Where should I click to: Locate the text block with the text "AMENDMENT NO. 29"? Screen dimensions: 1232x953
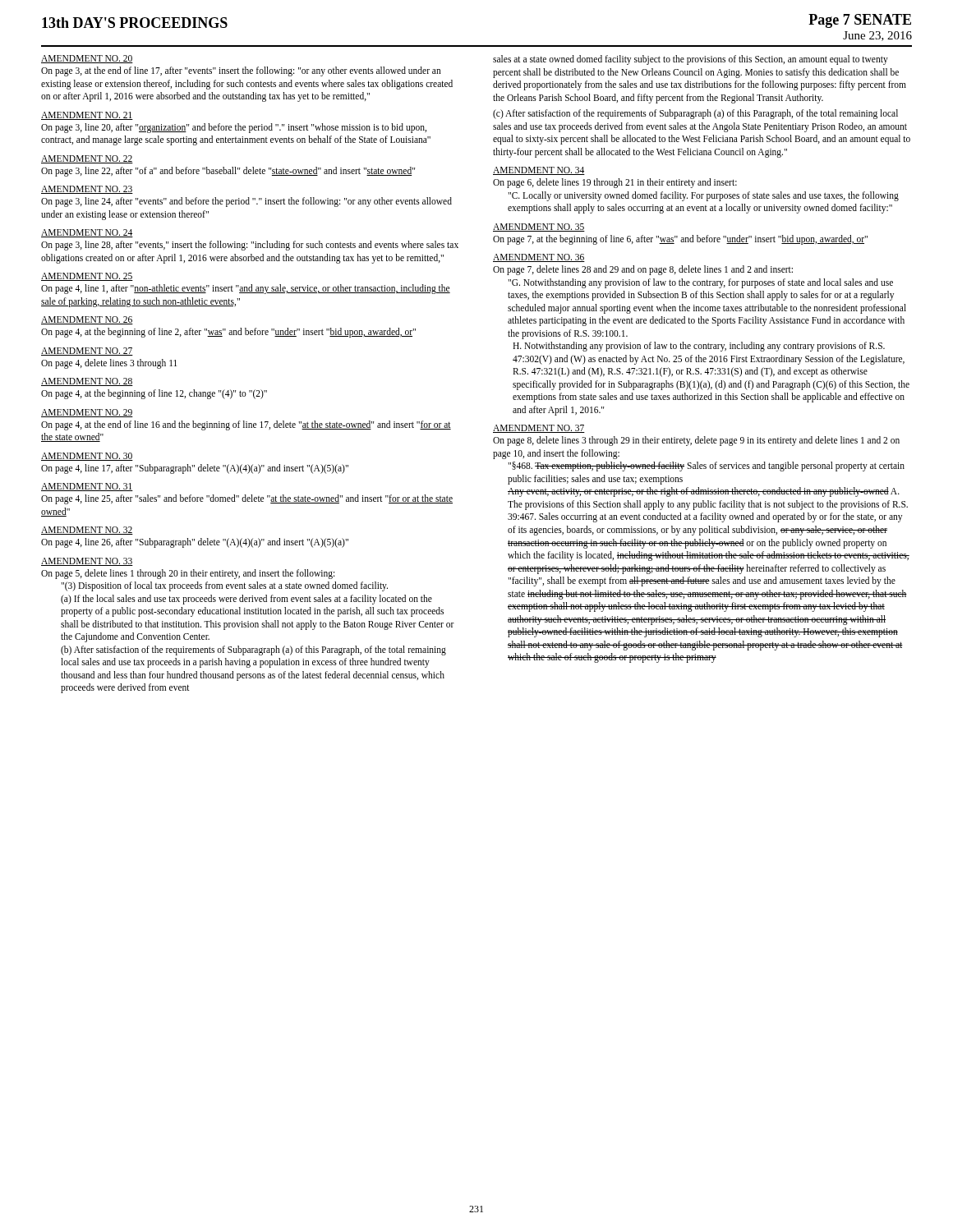(251, 426)
